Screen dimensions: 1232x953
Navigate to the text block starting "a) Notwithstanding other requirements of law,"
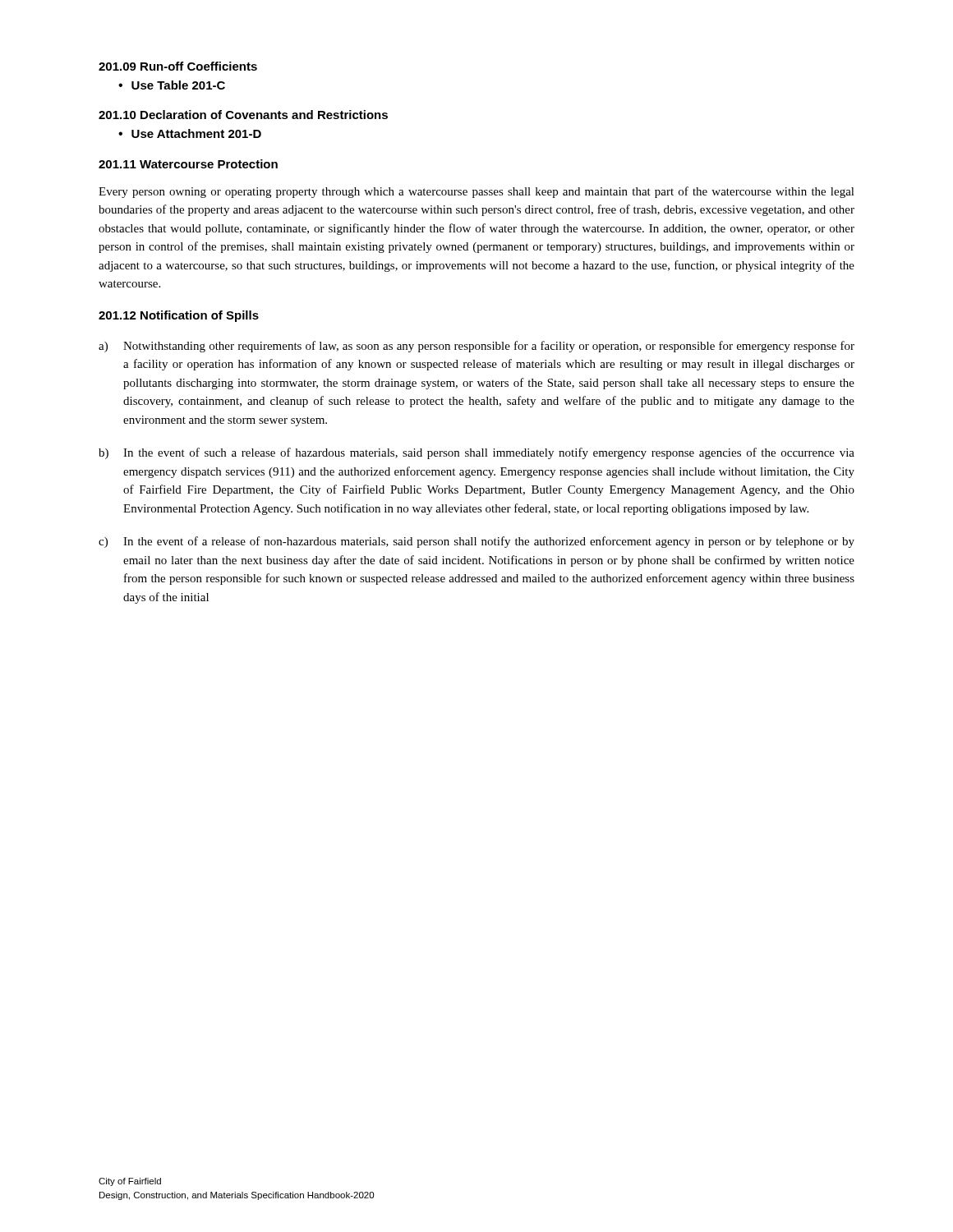(x=476, y=383)
